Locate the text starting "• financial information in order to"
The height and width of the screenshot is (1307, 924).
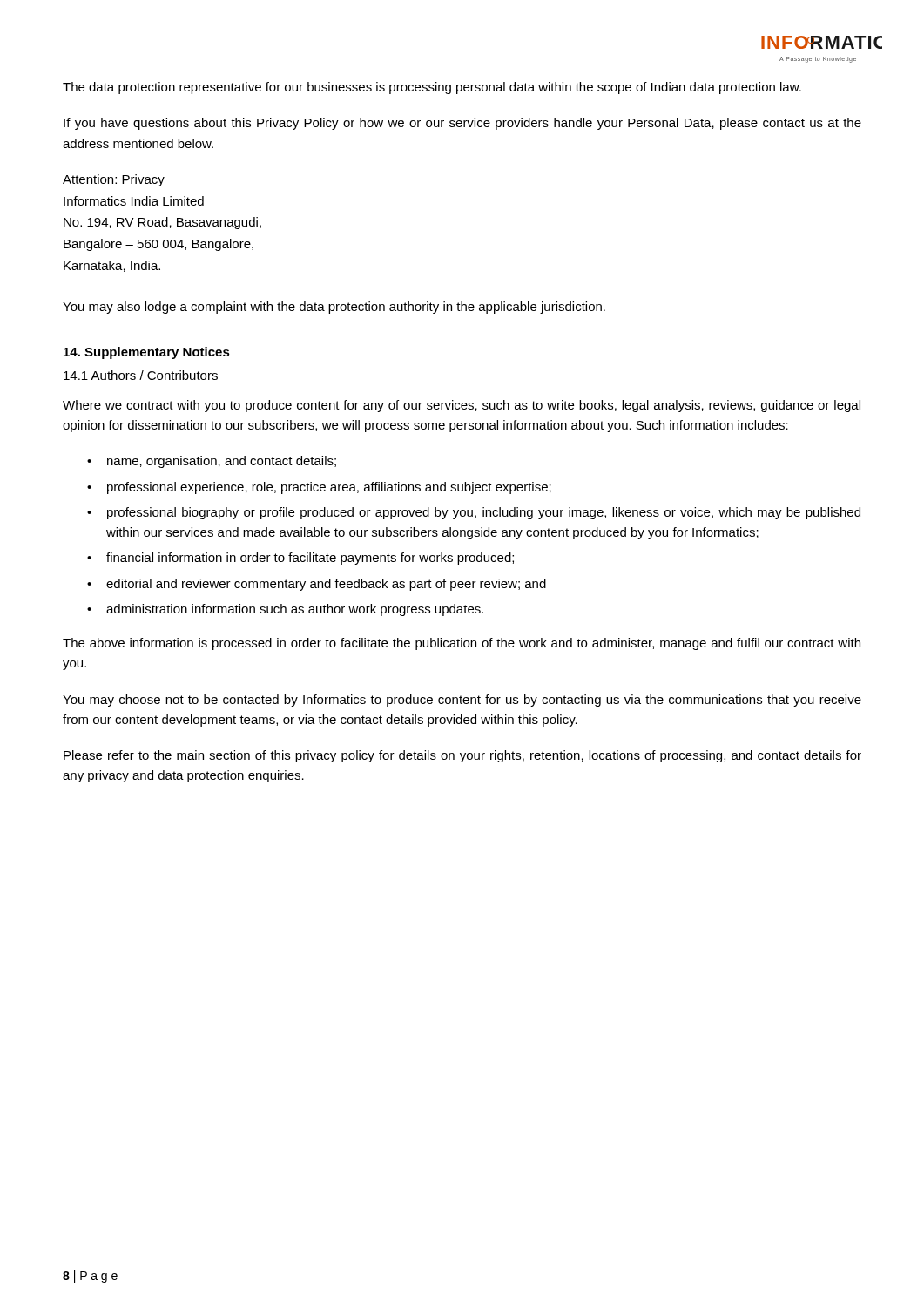click(474, 558)
